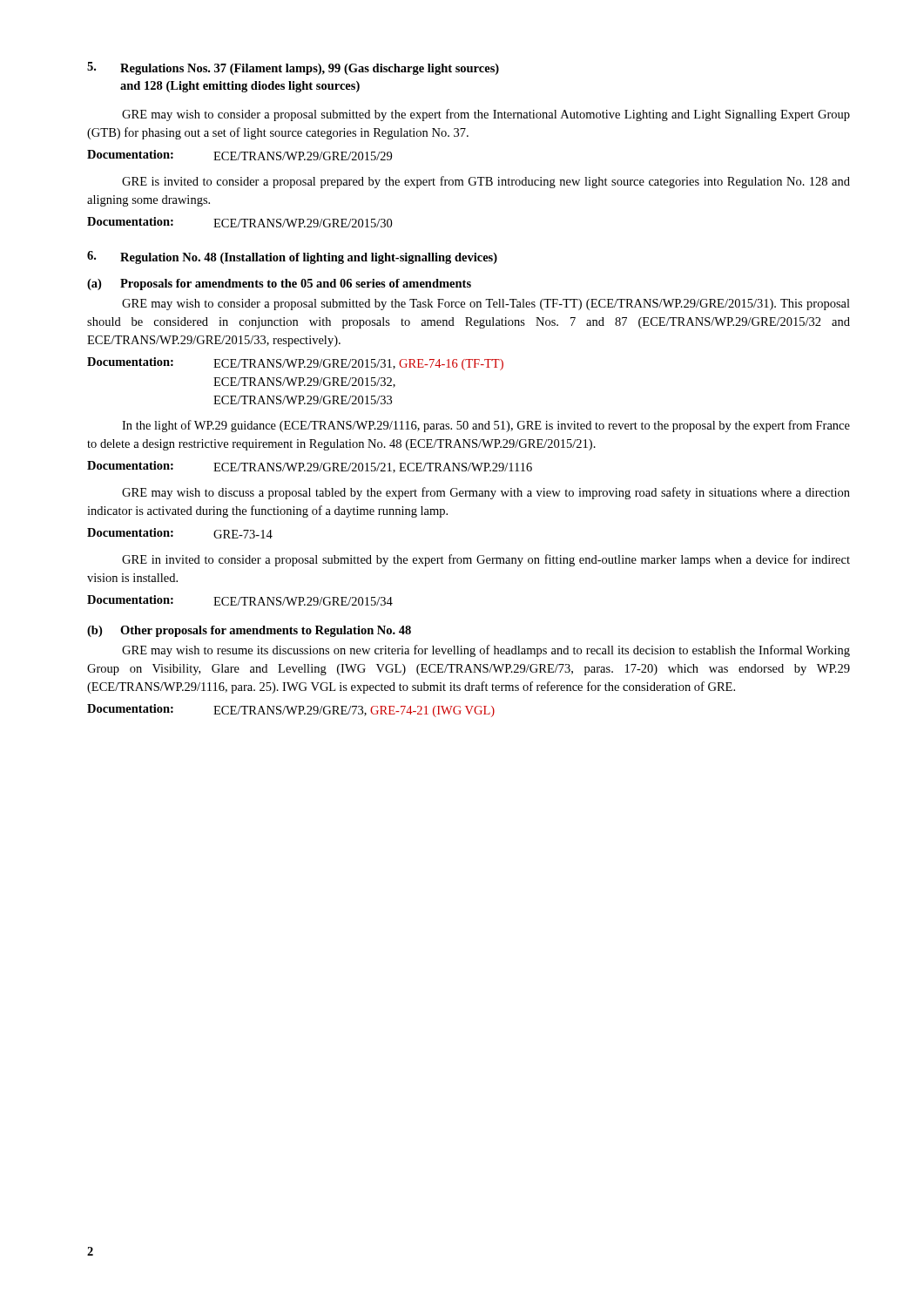Find the section header that says "(b) Other proposals for amendments"

pyautogui.click(x=249, y=631)
